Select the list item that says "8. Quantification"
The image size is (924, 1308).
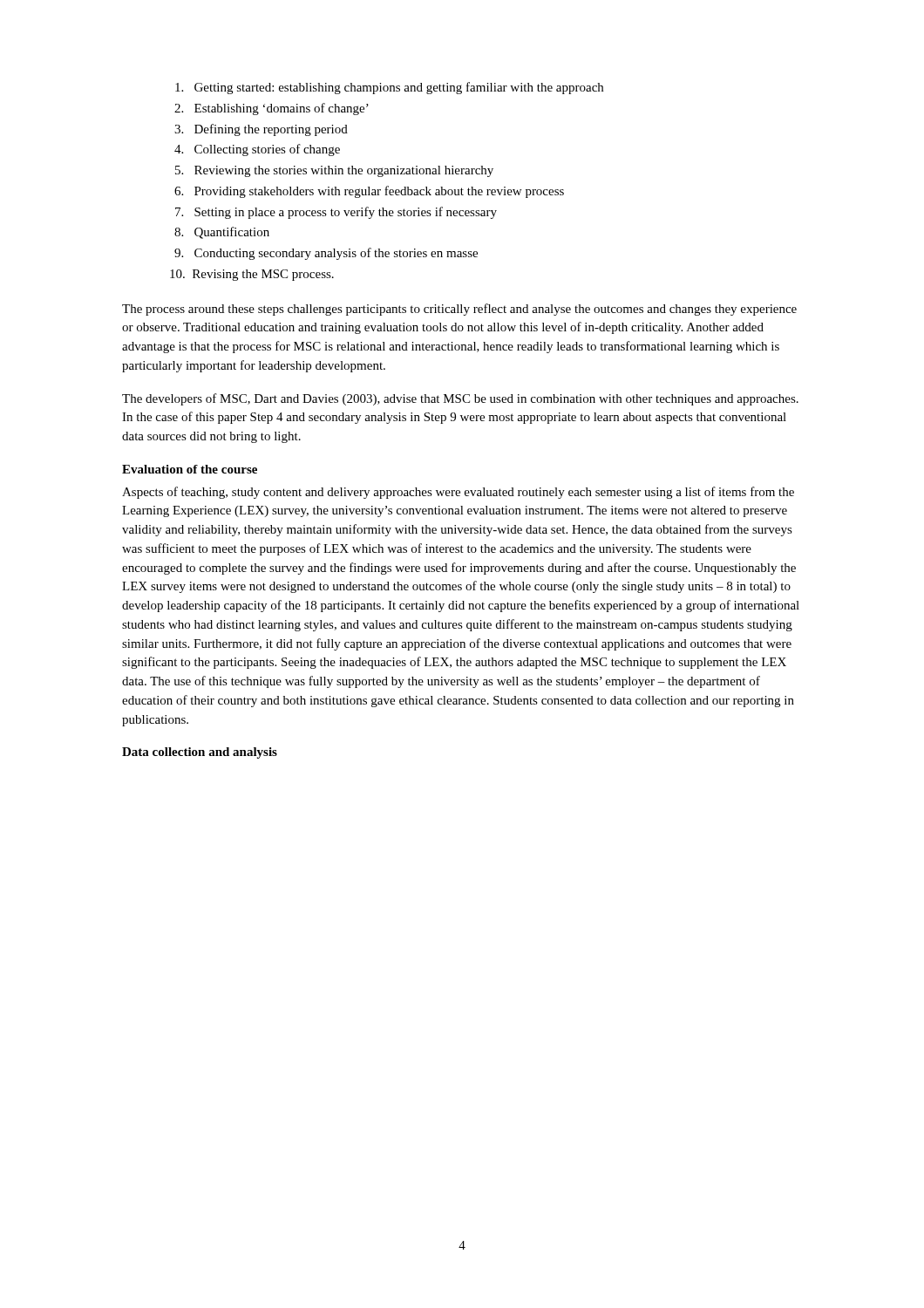point(222,232)
